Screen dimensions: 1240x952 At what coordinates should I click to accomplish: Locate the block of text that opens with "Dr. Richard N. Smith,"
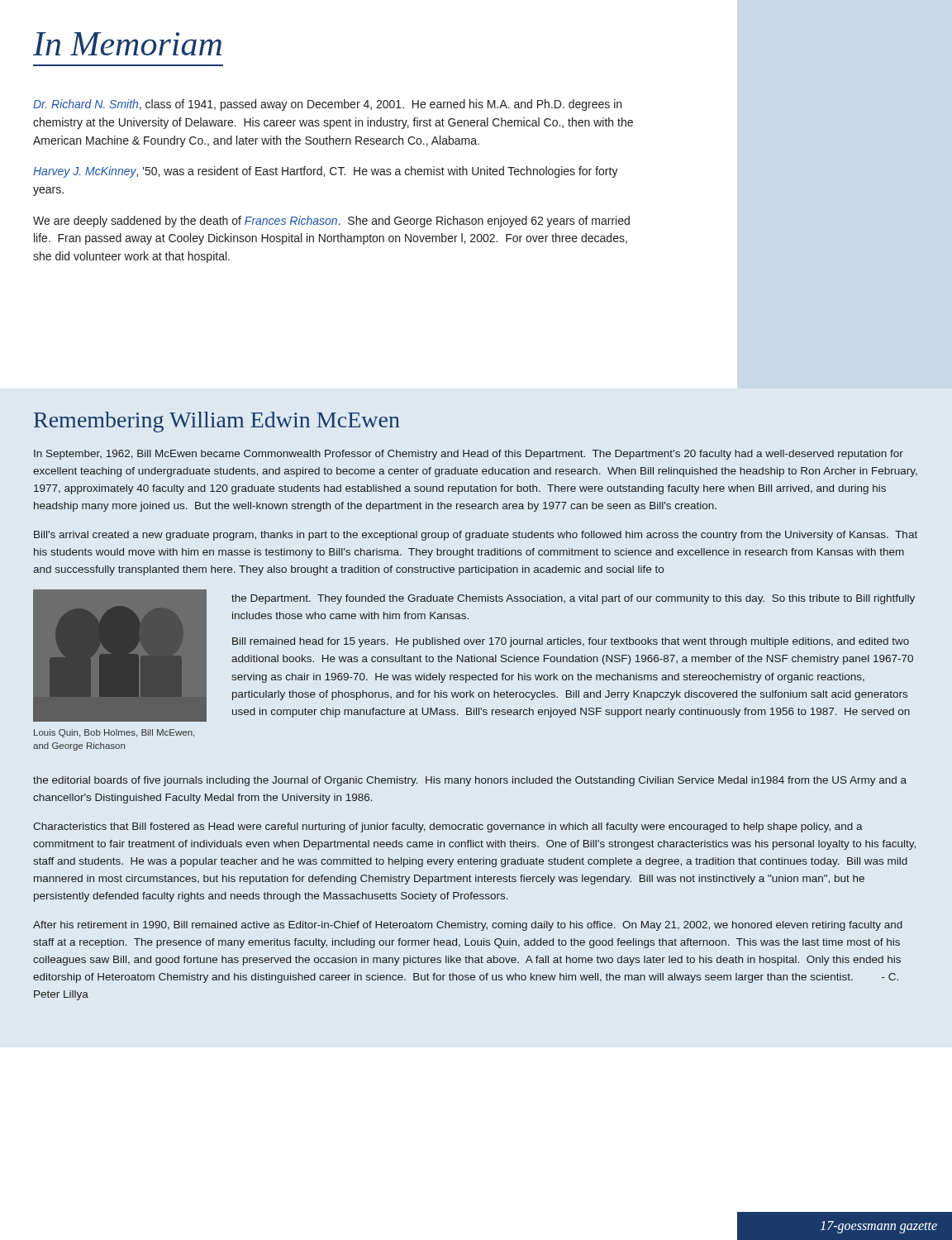click(333, 122)
